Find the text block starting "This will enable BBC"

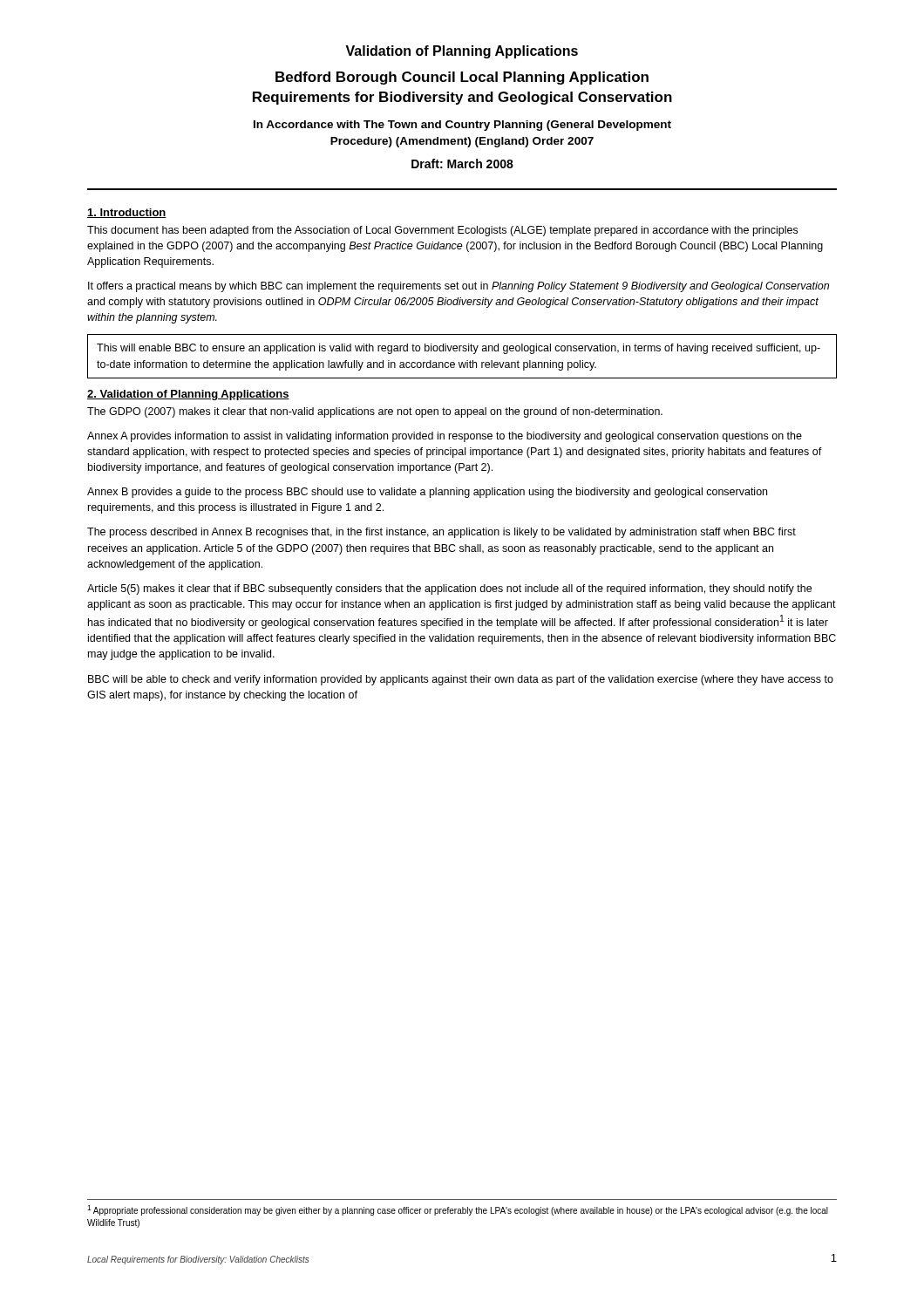coord(459,356)
